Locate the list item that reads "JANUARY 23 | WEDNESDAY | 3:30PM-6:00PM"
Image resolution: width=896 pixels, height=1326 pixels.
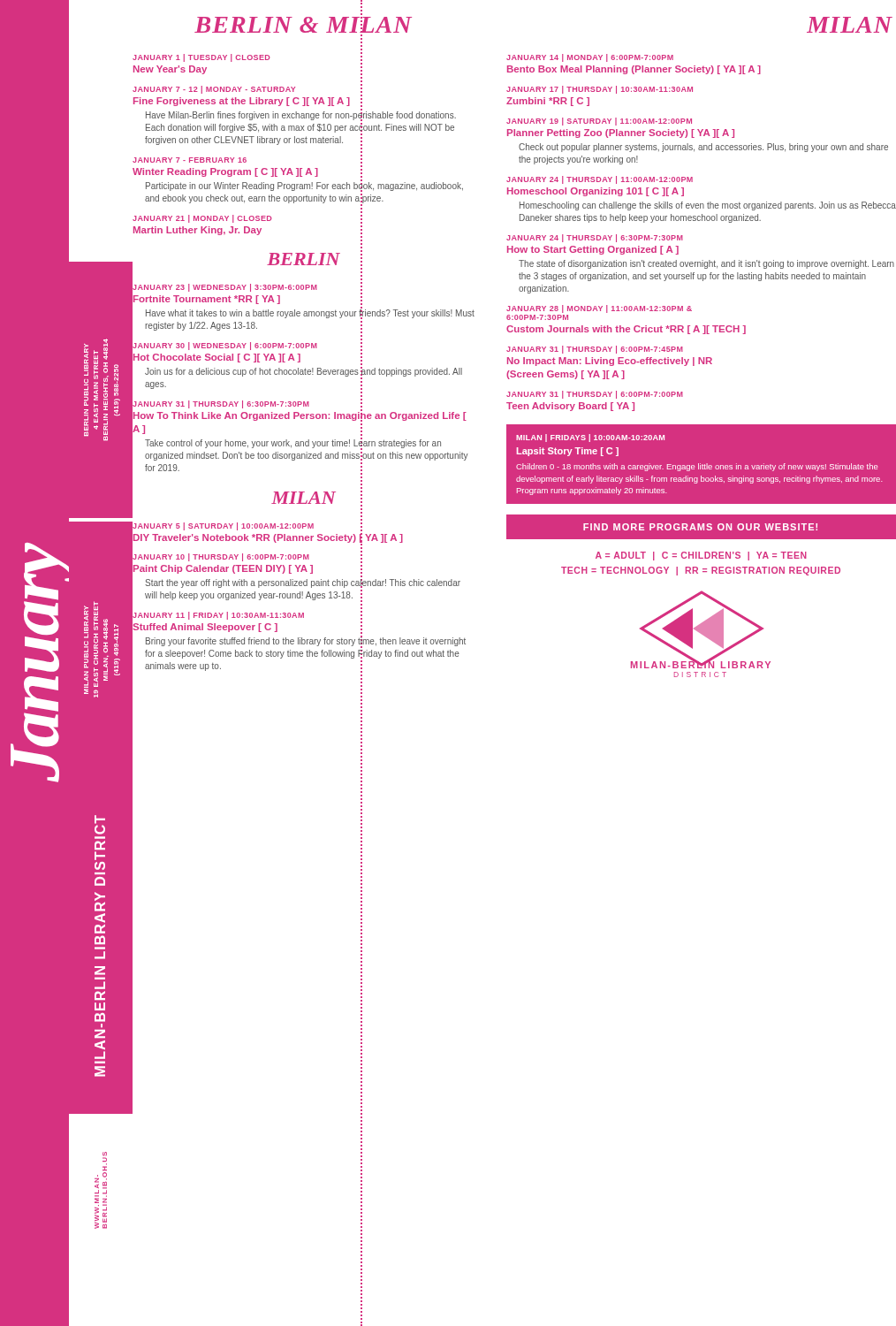click(304, 307)
